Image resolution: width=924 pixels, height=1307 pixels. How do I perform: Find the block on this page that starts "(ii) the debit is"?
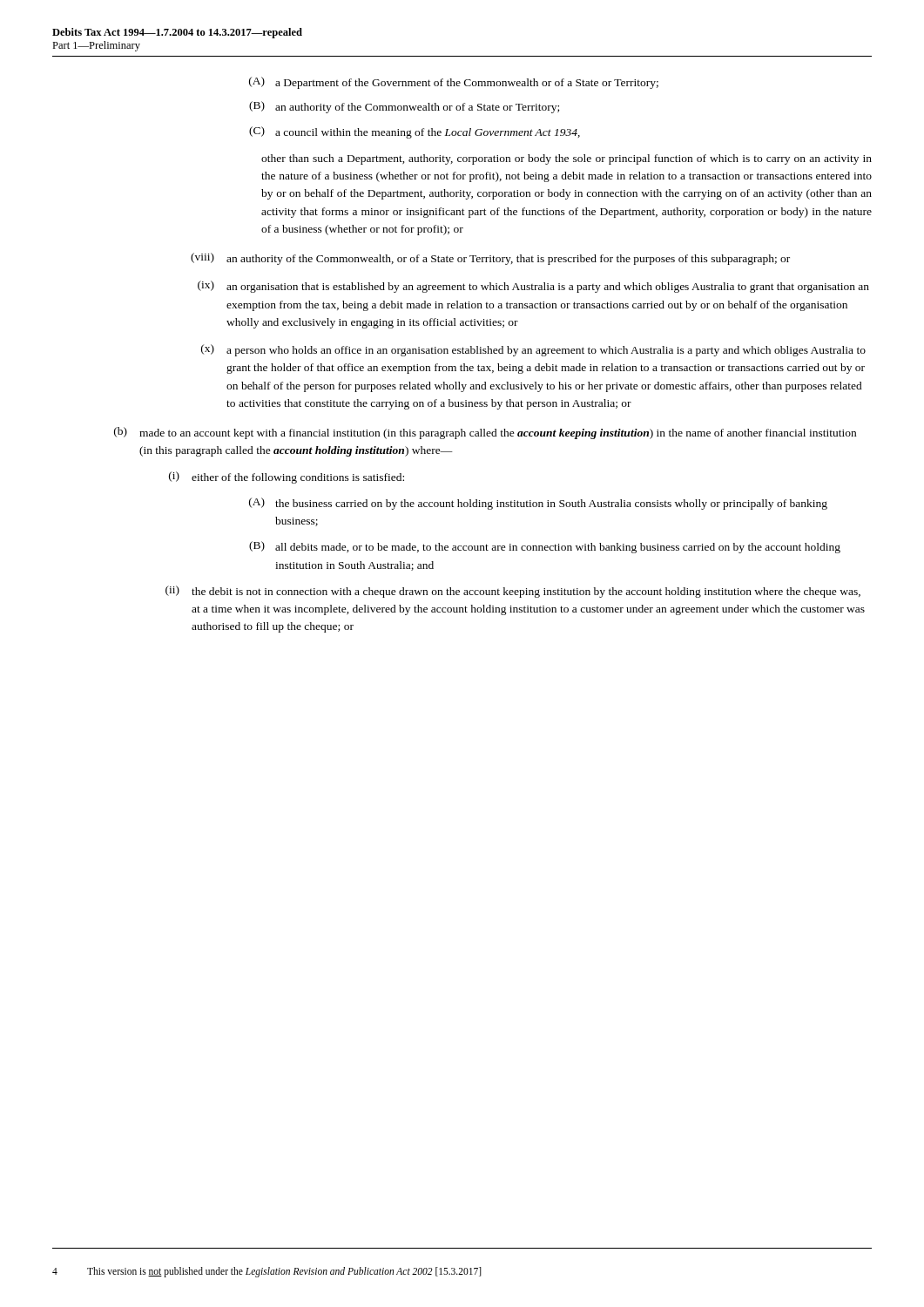pos(497,609)
